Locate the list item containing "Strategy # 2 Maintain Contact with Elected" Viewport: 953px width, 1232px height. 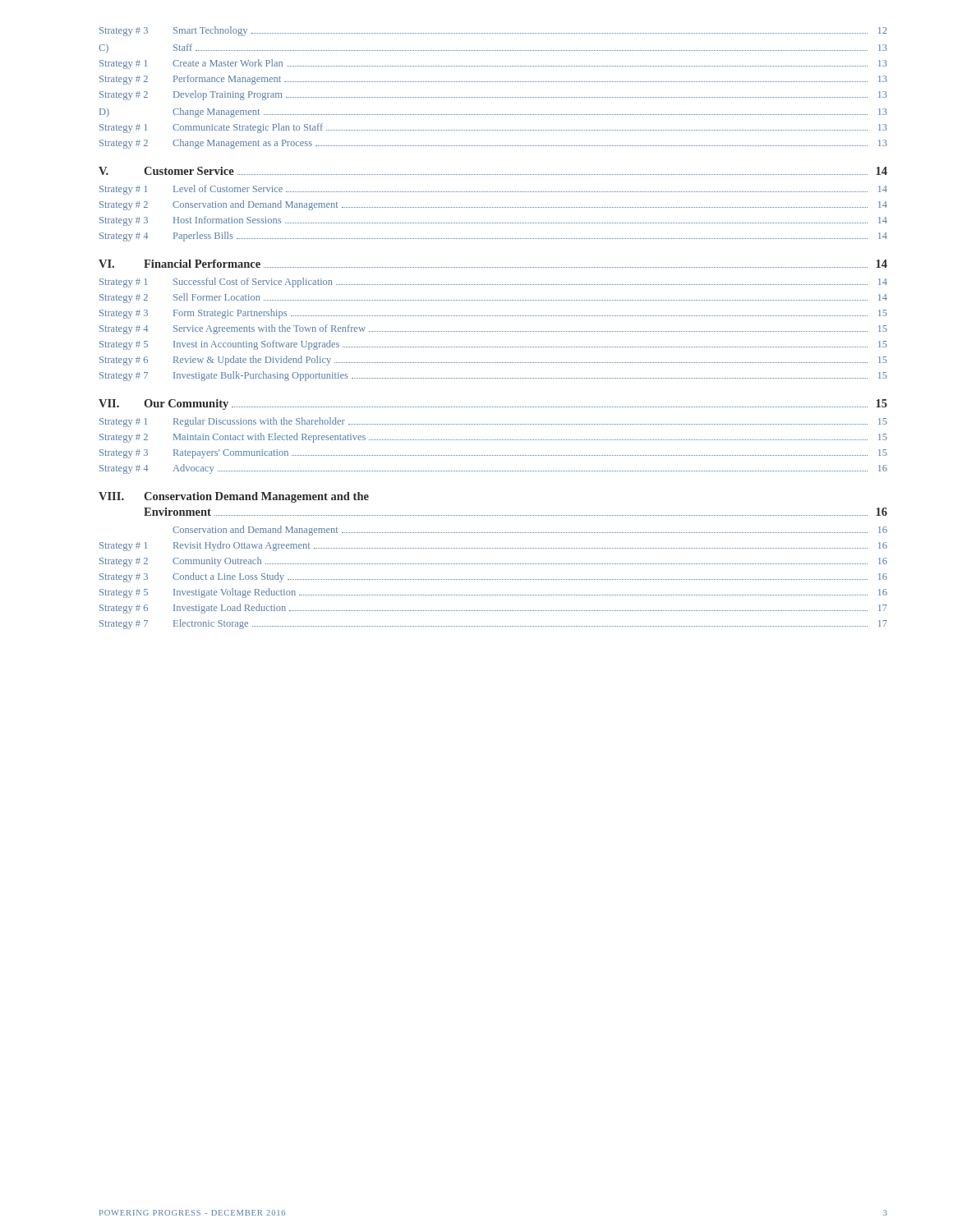[493, 437]
